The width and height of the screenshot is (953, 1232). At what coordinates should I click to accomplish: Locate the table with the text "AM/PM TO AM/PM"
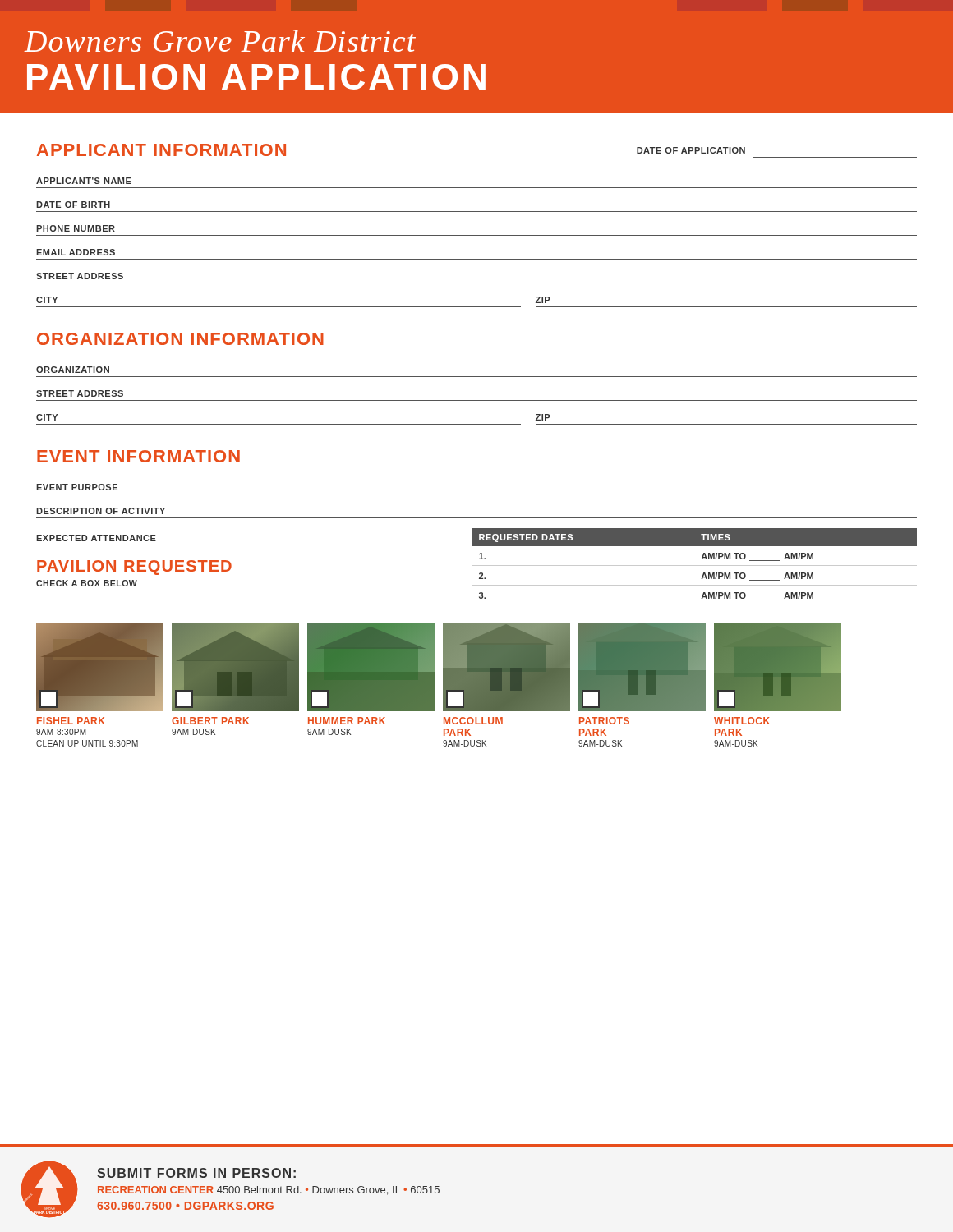tap(694, 566)
